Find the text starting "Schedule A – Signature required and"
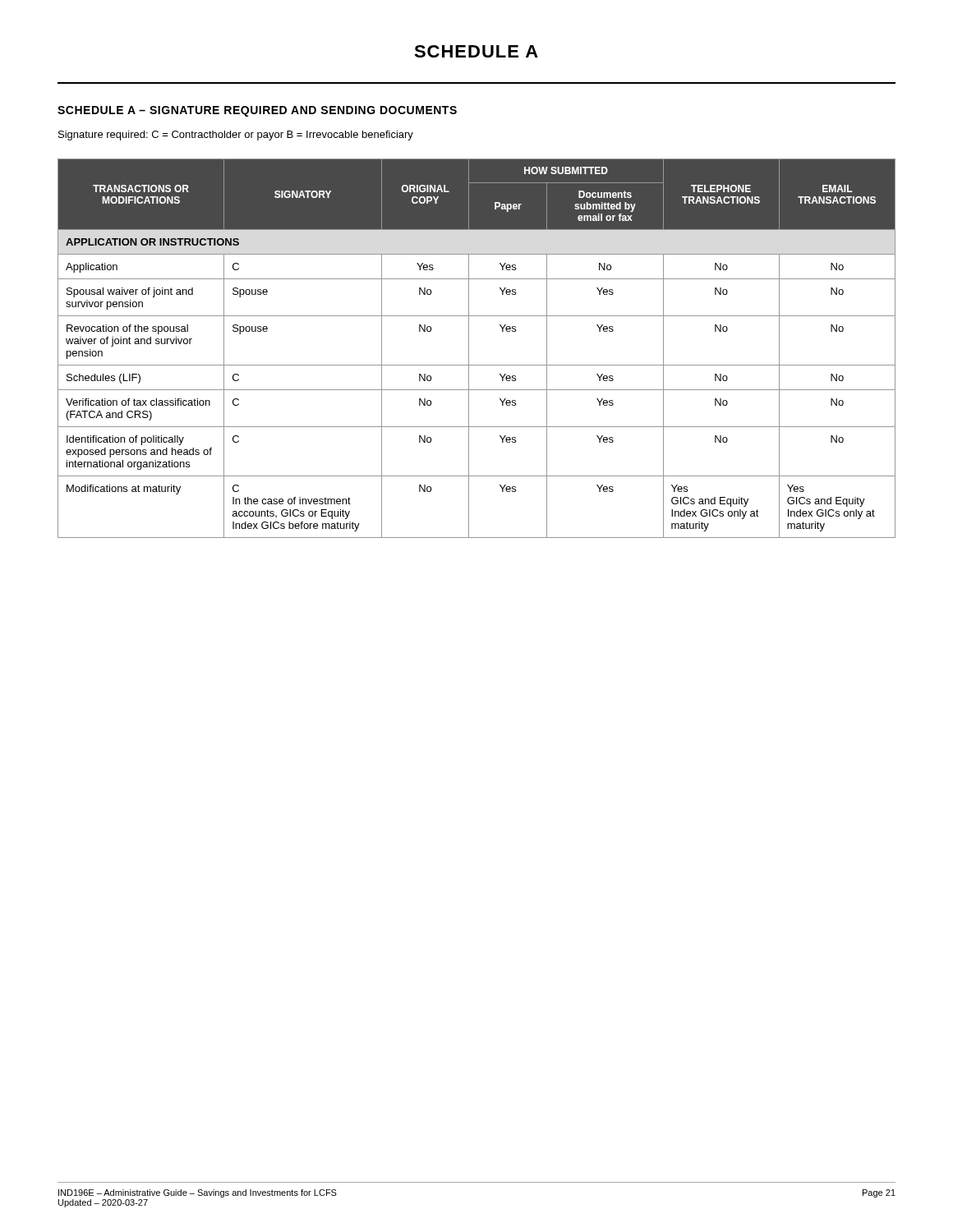Viewport: 953px width, 1232px height. (x=257, y=111)
